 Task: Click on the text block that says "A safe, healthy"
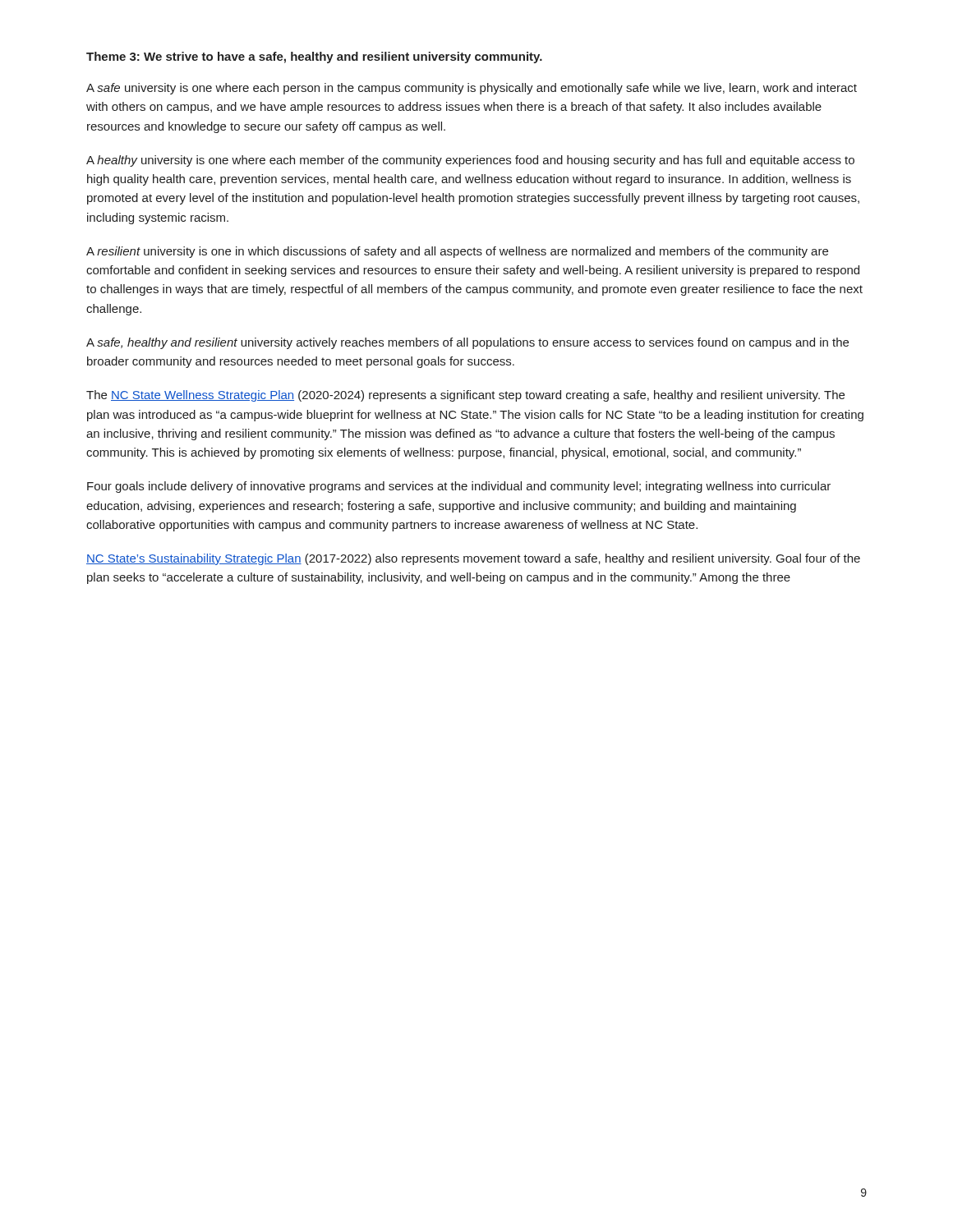pyautogui.click(x=468, y=351)
